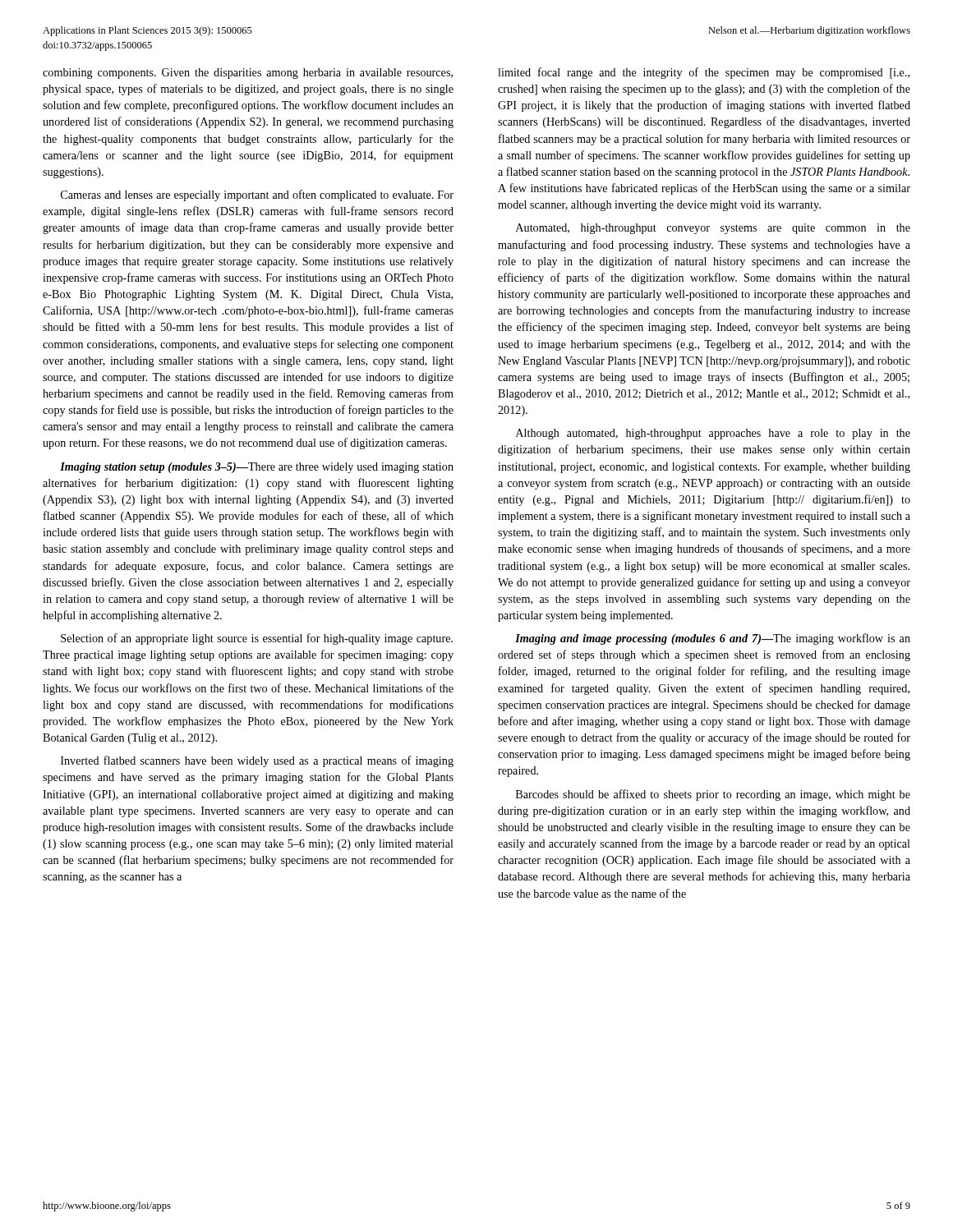
Task: Navigate to the block starting "limited focal range and the integrity"
Action: [704, 139]
